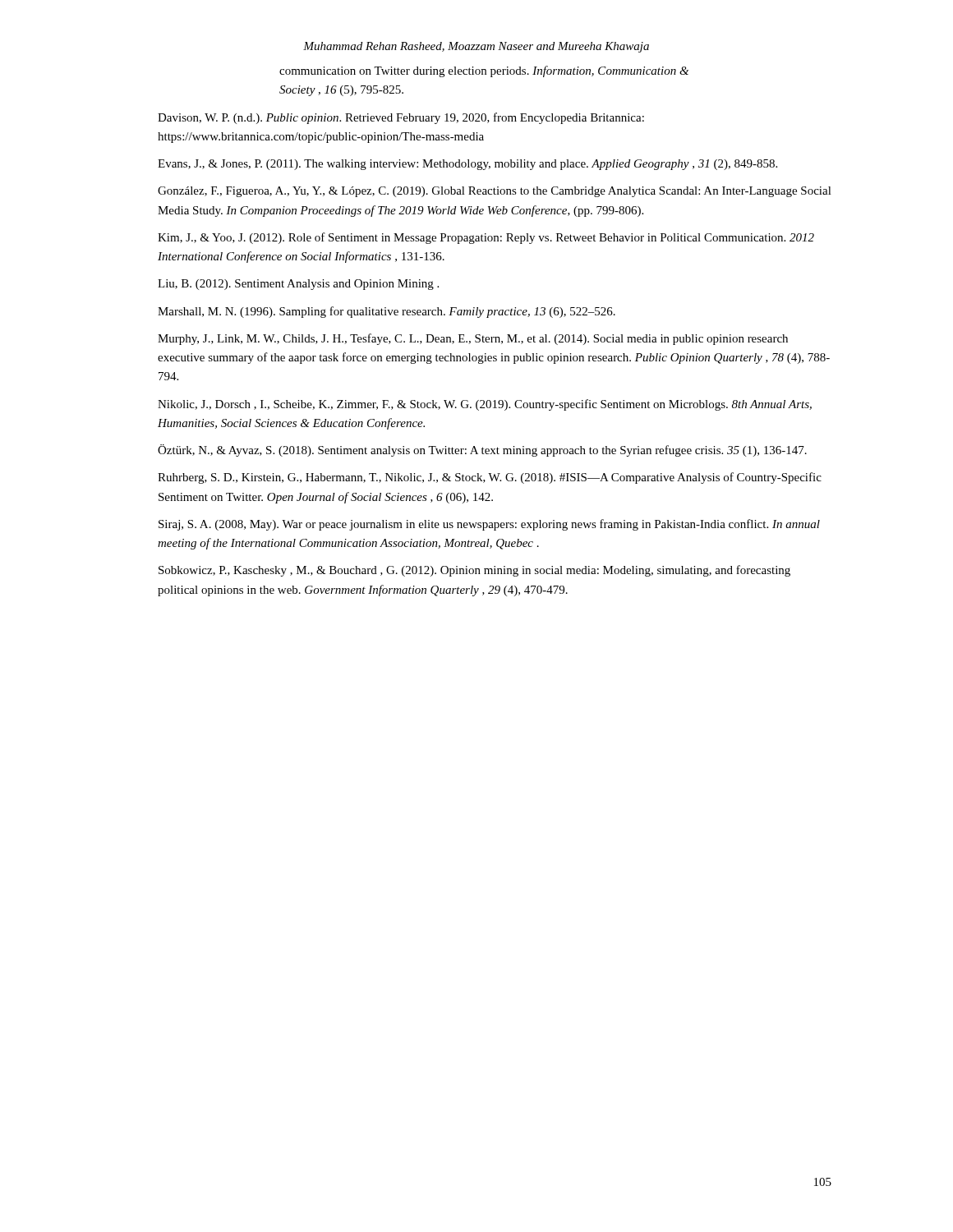The height and width of the screenshot is (1232, 953).
Task: Find the list item that says "Liu, B. (2012). Sentiment Analysis and Opinion Mining"
Action: 298,285
